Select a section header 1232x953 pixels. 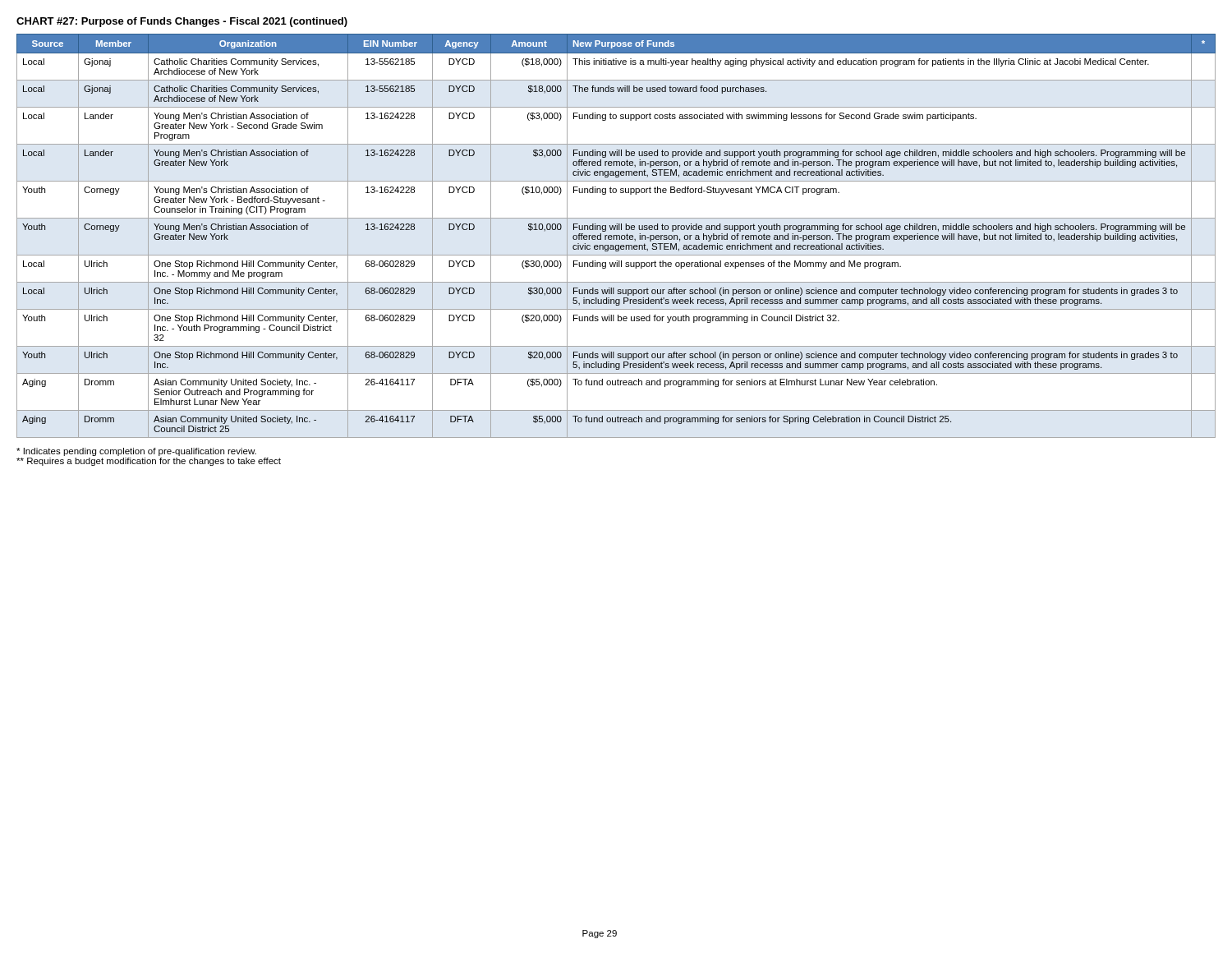point(182,21)
